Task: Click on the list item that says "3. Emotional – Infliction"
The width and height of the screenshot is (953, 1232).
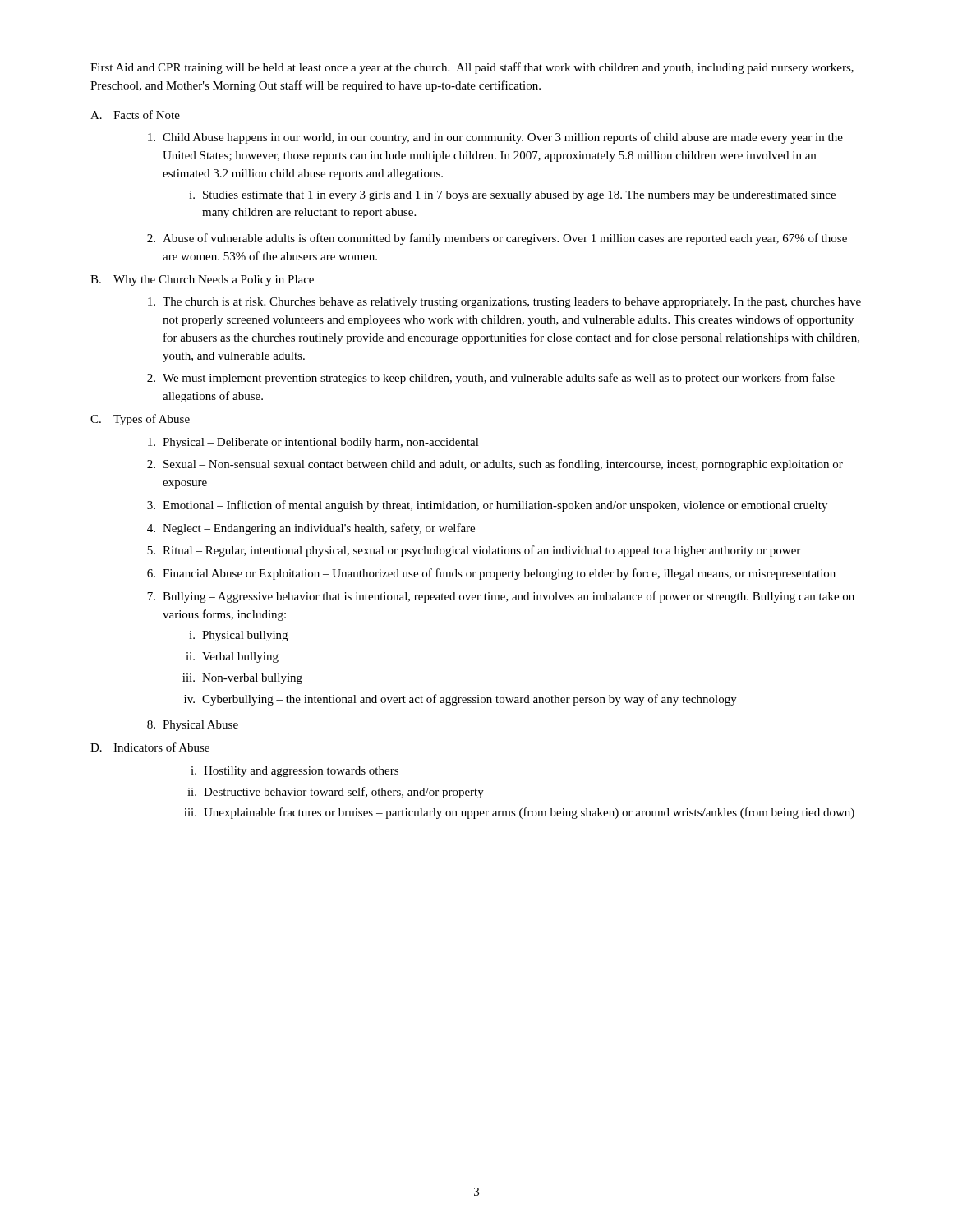Action: coord(495,506)
